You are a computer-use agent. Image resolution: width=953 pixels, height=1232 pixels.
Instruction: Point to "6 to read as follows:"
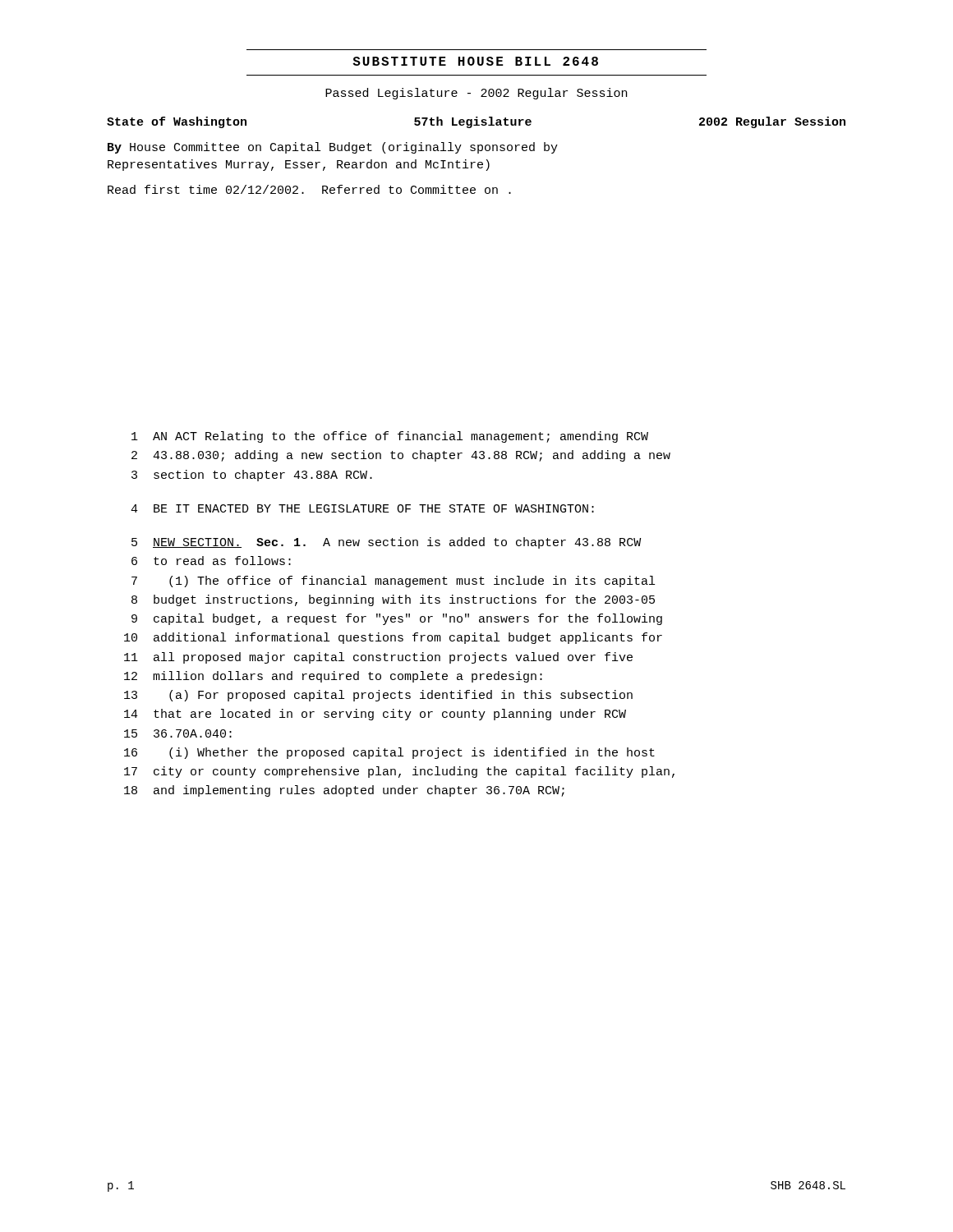[x=211, y=561]
